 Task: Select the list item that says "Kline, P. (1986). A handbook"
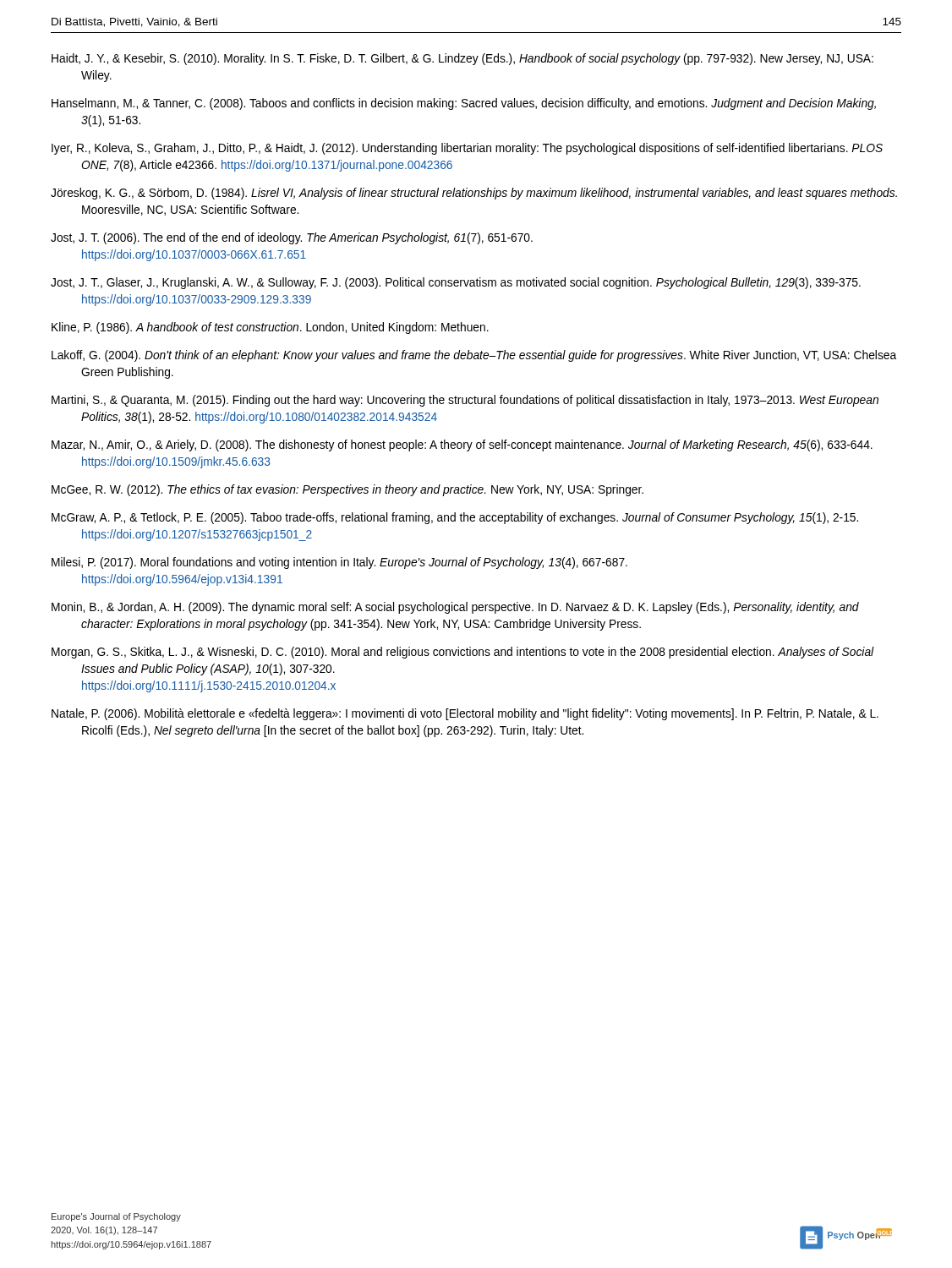coord(270,328)
